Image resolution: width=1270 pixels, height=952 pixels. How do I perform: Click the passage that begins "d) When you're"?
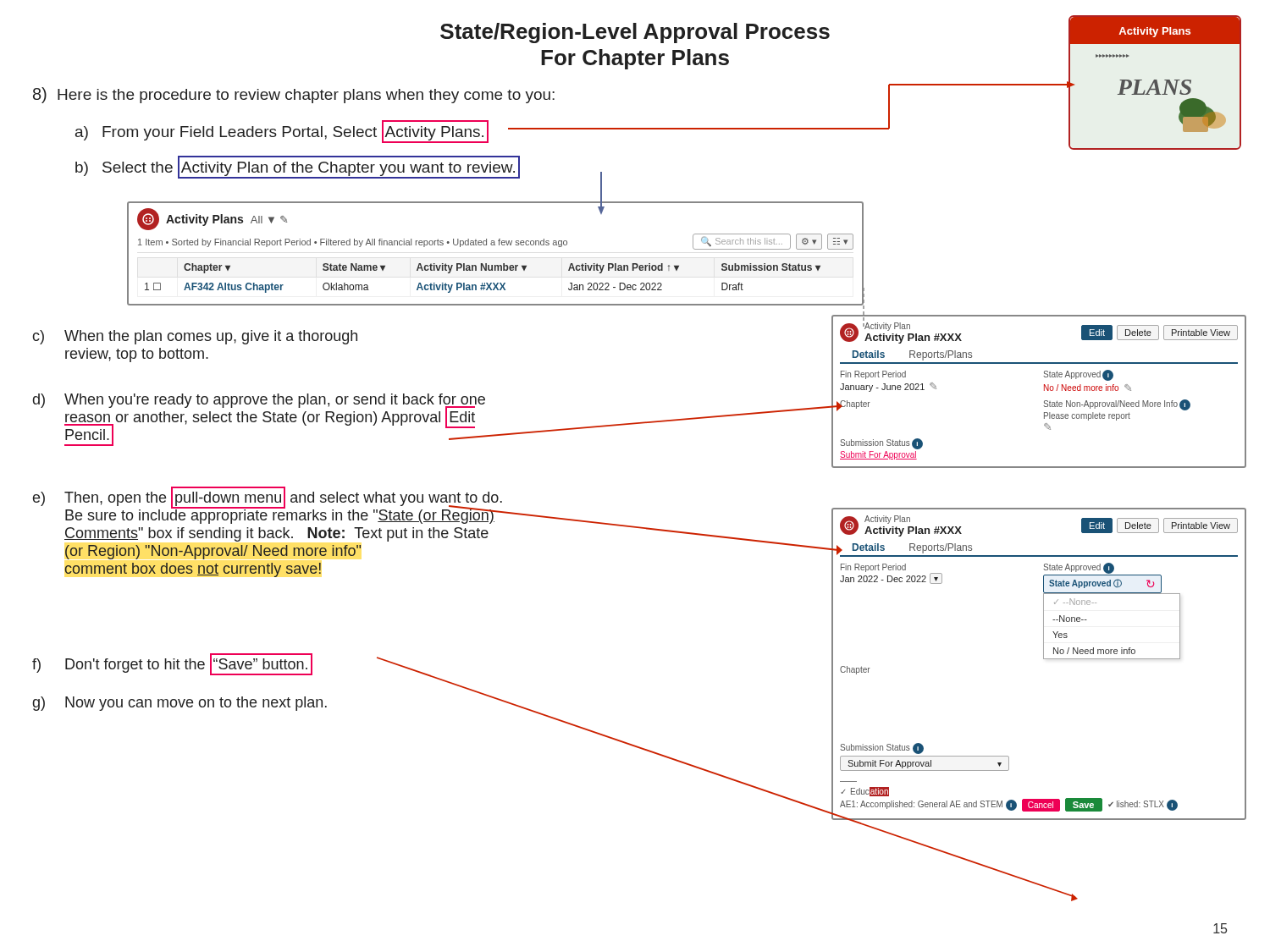[x=271, y=418]
